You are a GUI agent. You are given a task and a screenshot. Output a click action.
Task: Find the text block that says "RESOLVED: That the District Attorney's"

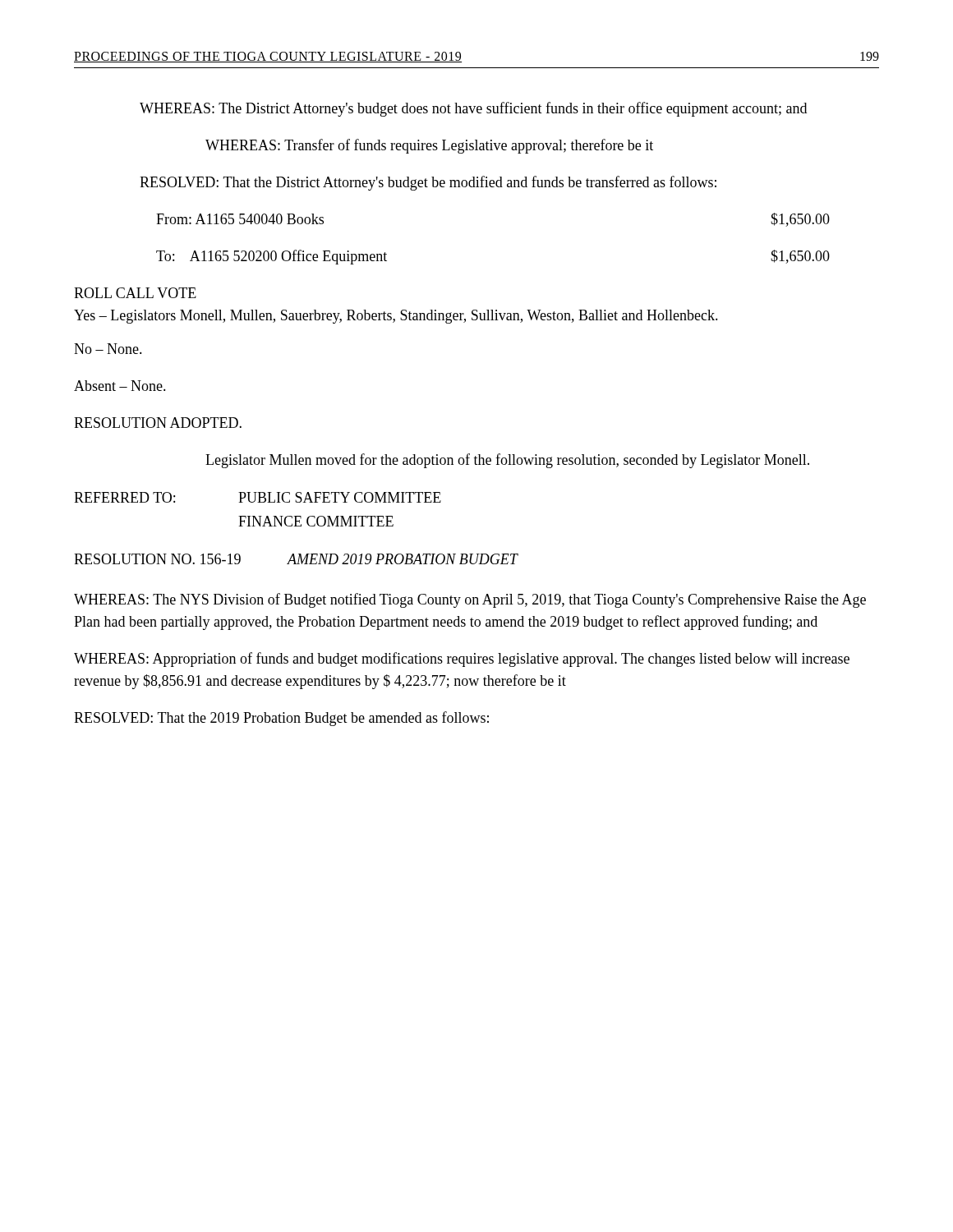tap(429, 182)
